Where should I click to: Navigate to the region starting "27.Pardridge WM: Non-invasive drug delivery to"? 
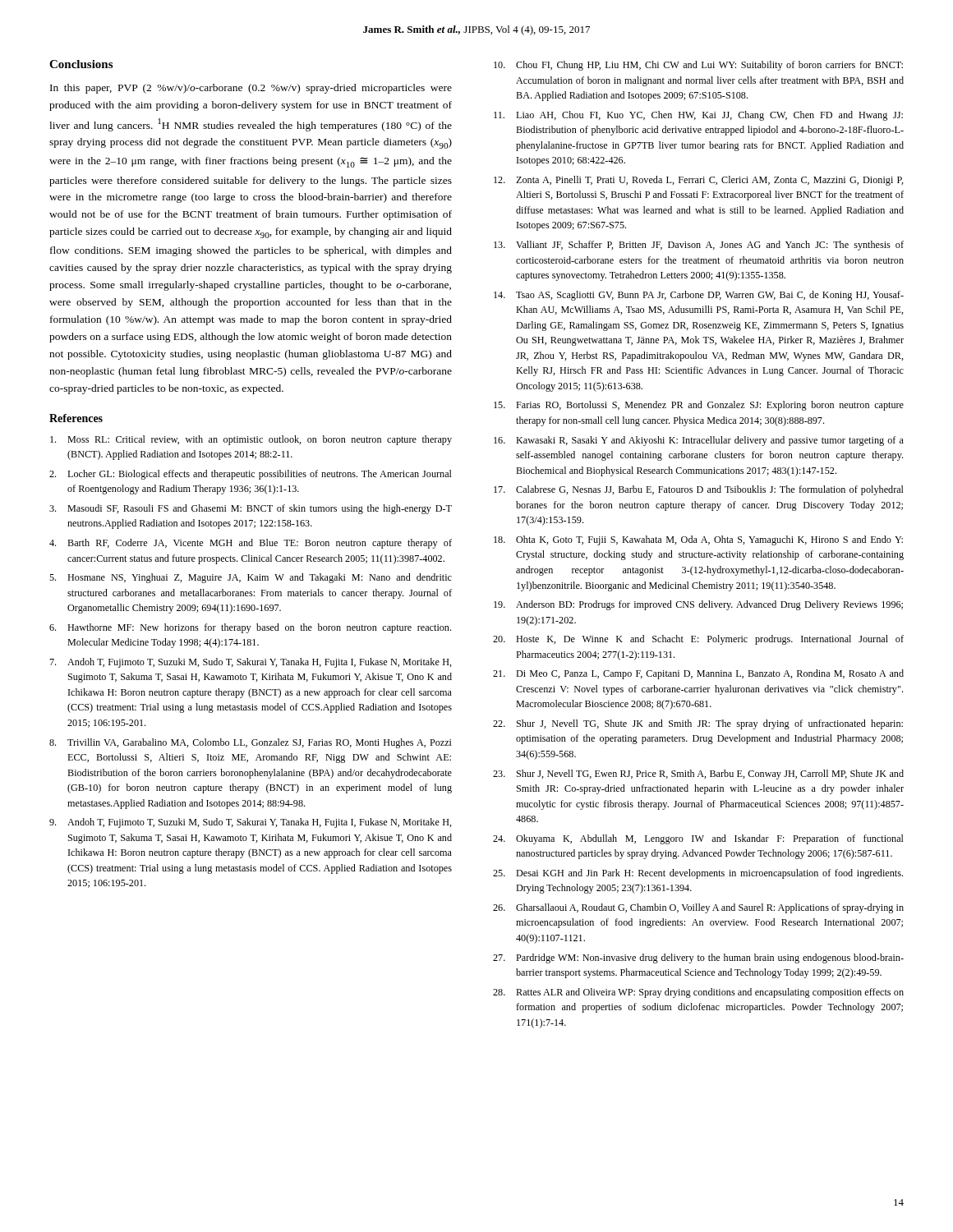point(698,965)
